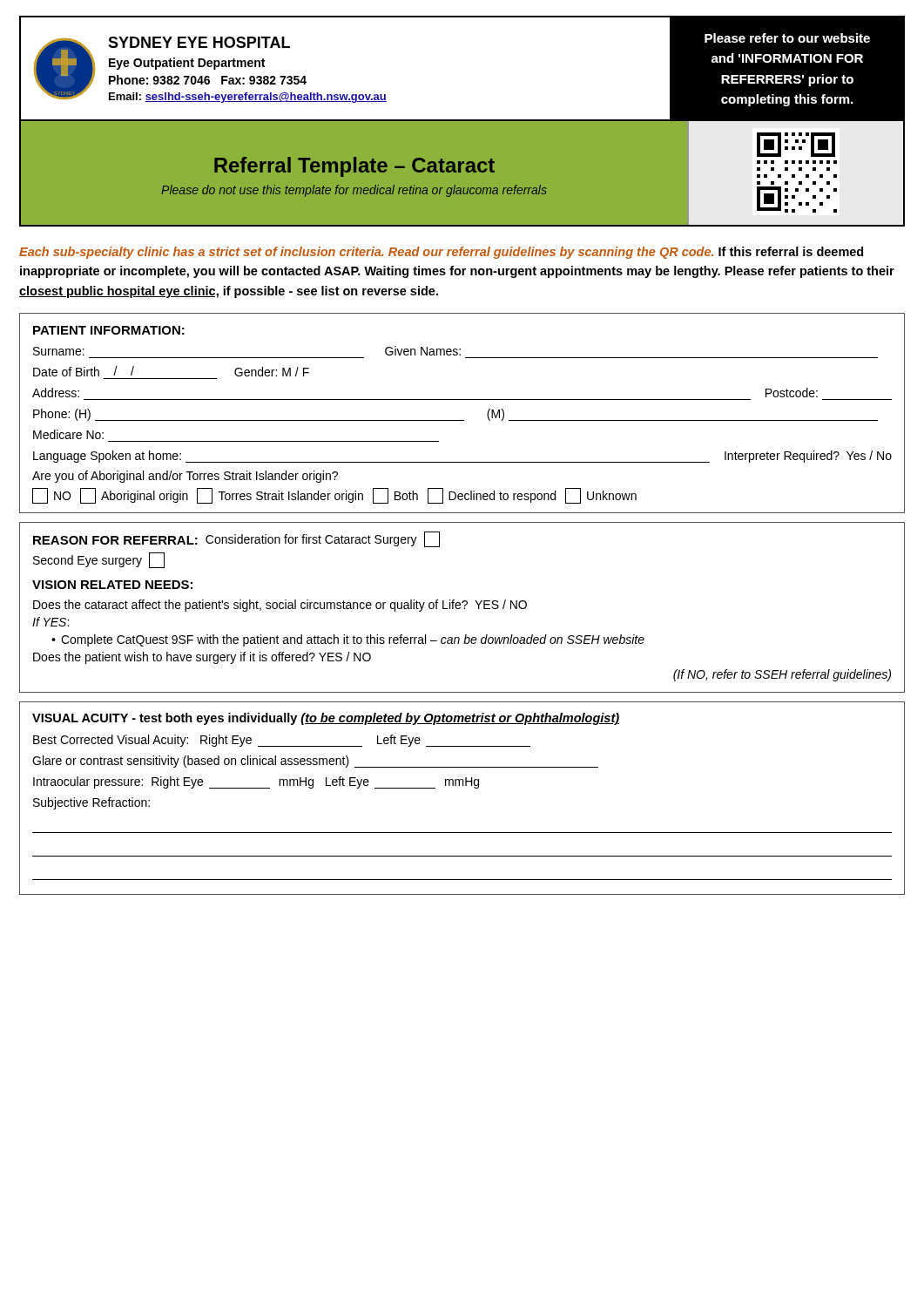This screenshot has height=1307, width=924.
Task: Select the table that reads "VISUAL ACUITY -"
Action: tap(462, 798)
